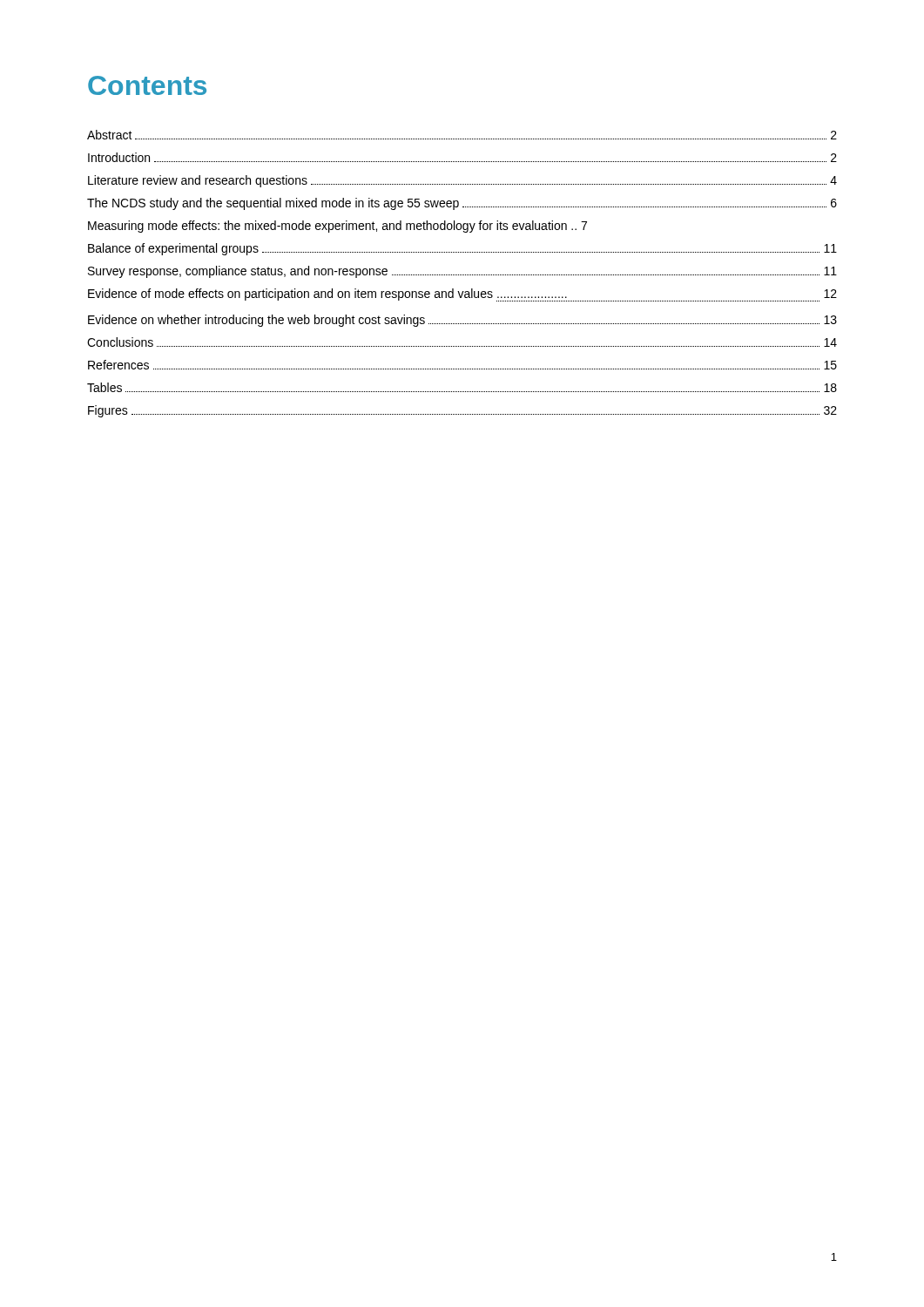This screenshot has width=924, height=1307.
Task: Select the list item that reads "Abstract 2 Introduction 2"
Action: coord(462,273)
